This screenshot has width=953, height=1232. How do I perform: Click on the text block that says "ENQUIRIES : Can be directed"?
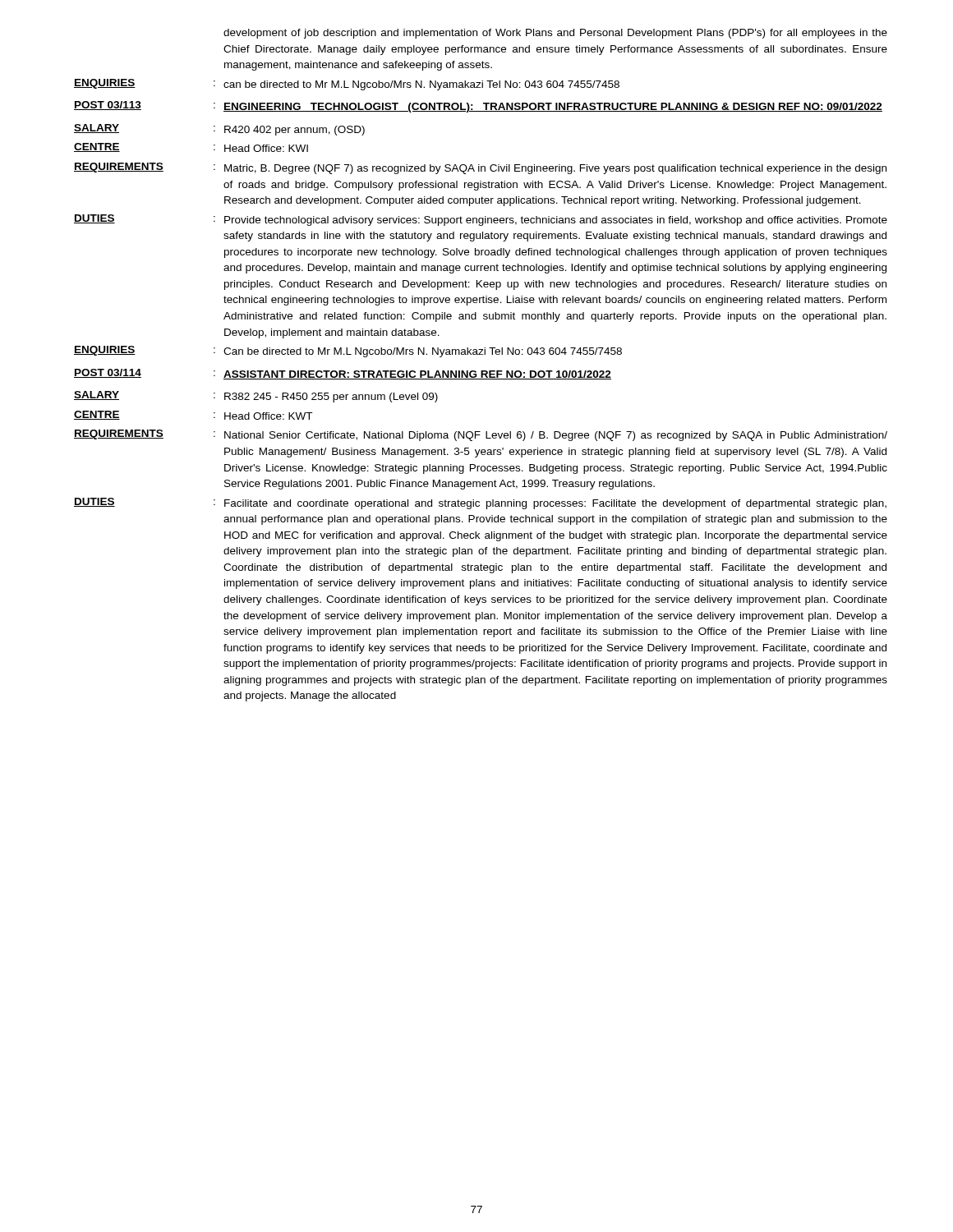tap(481, 351)
